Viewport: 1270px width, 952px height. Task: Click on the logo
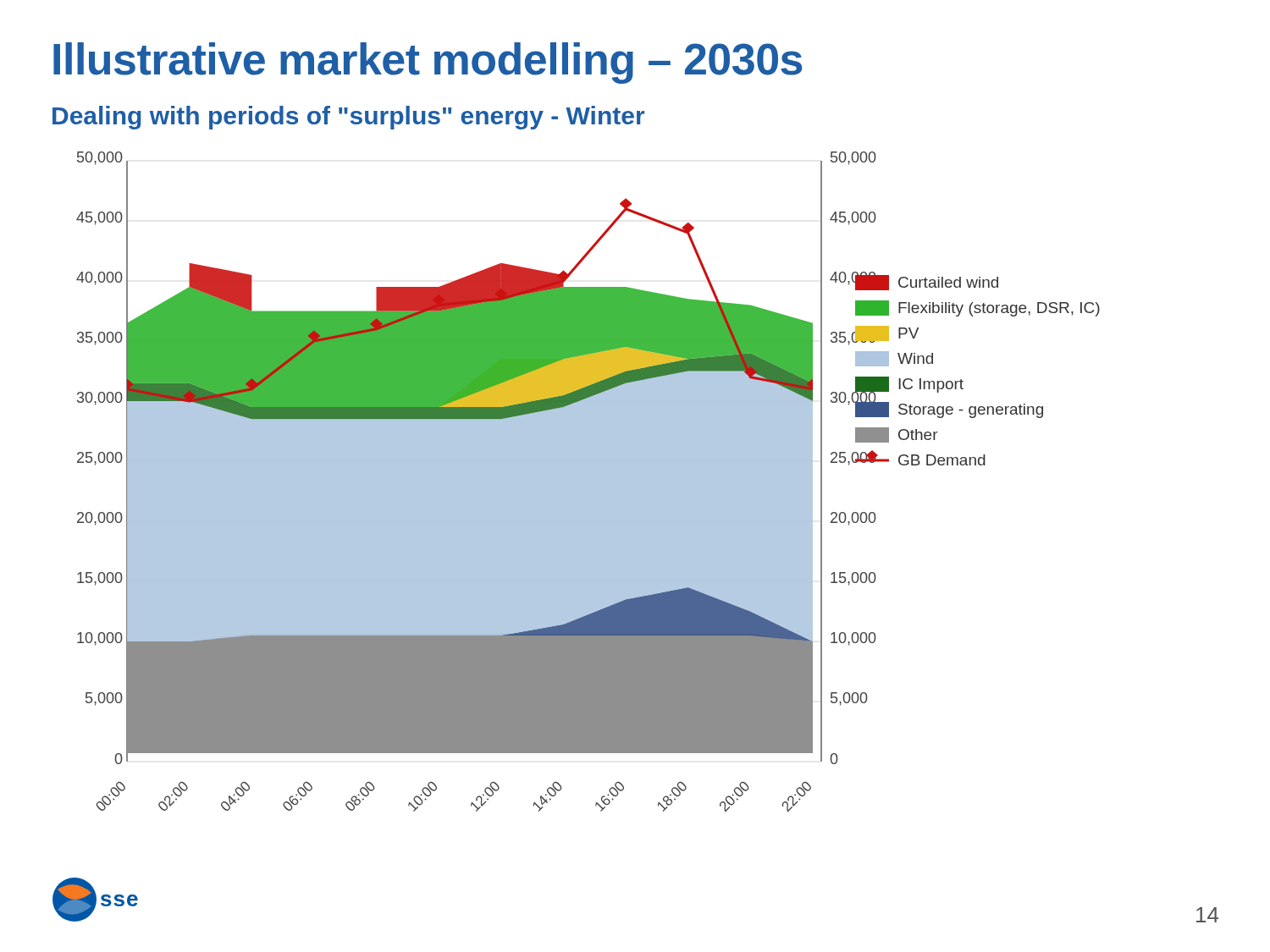click(x=102, y=901)
